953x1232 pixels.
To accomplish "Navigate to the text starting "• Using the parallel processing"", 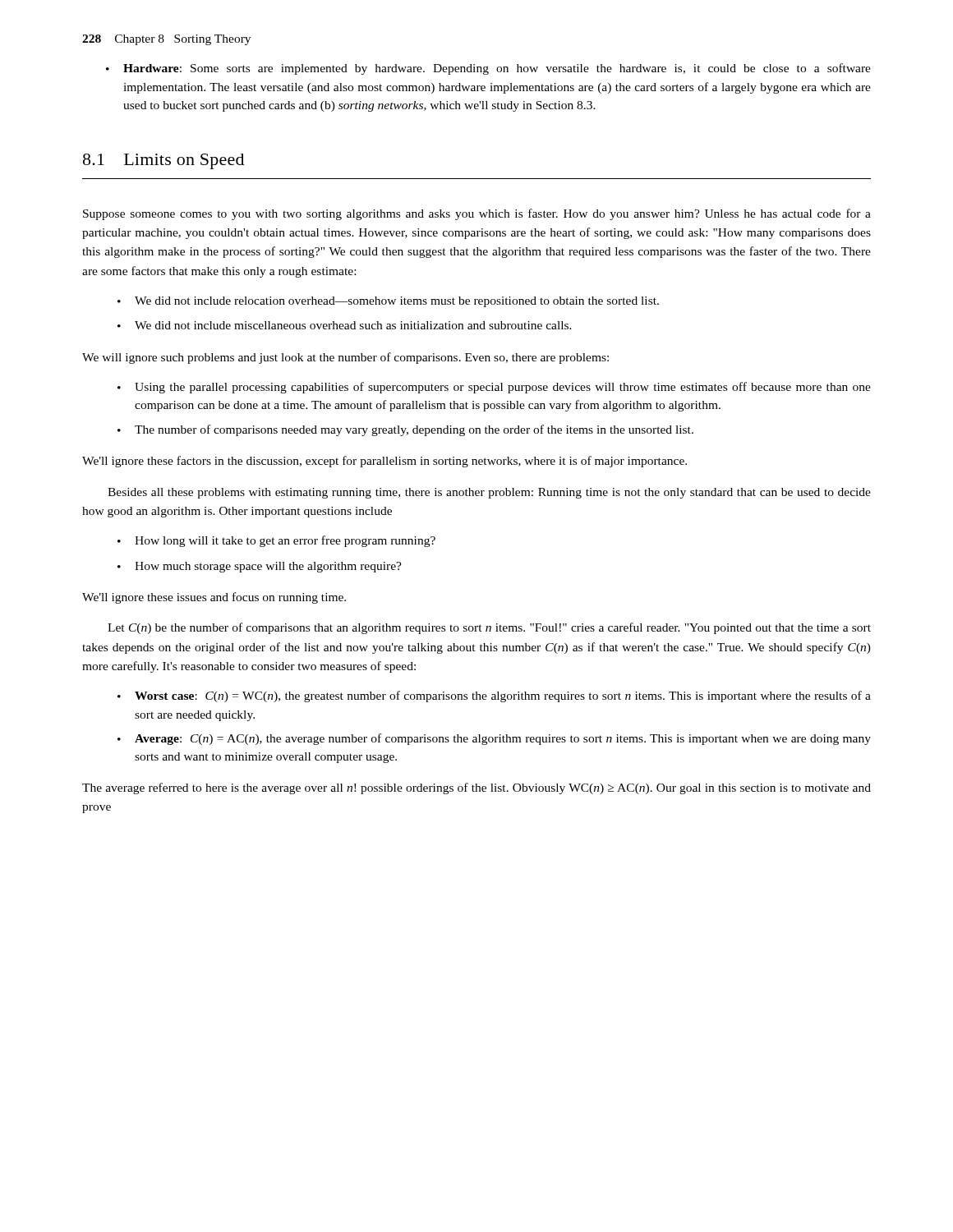I will click(494, 396).
